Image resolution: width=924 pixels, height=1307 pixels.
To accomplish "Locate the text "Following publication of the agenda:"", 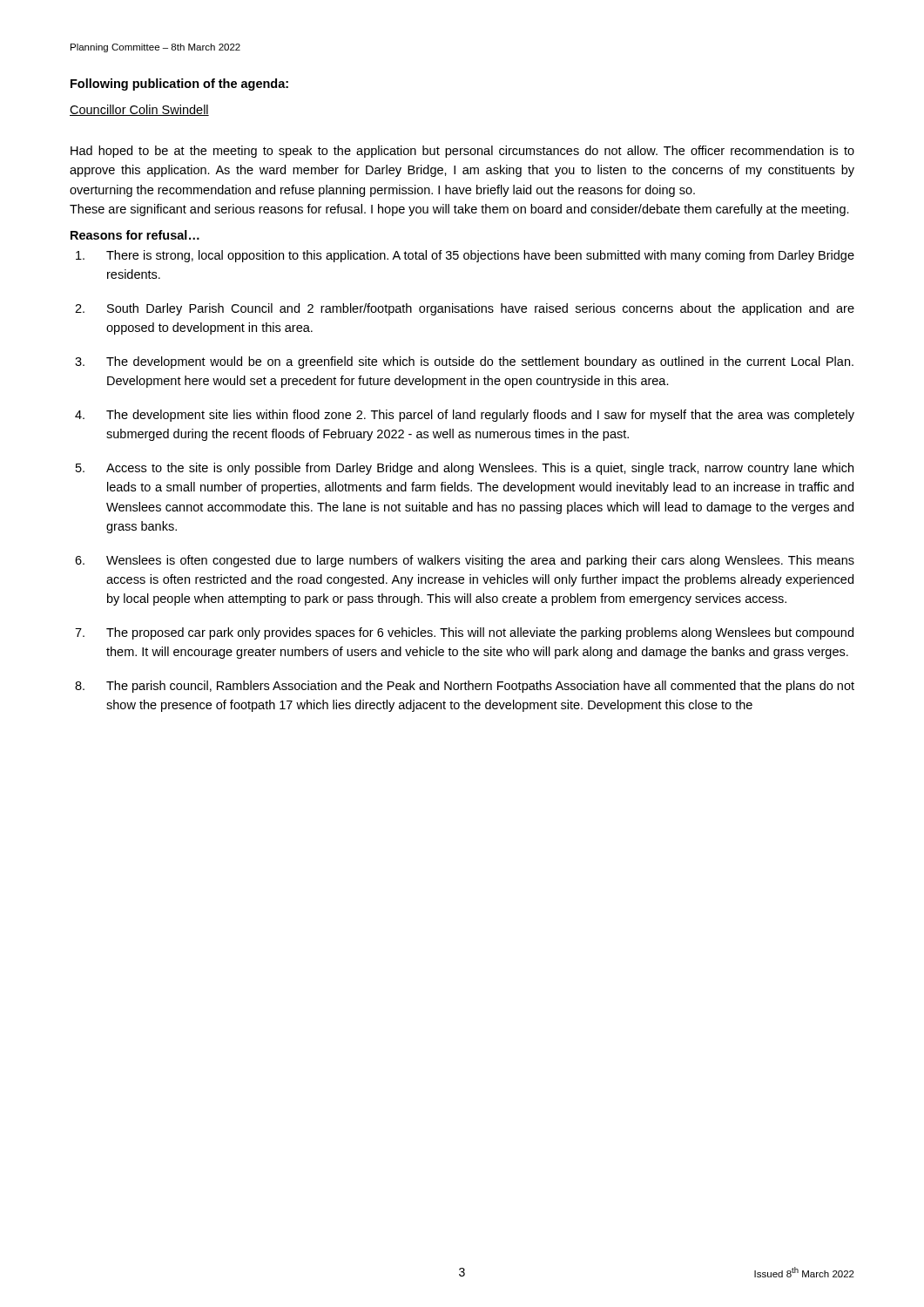I will click(x=179, y=84).
